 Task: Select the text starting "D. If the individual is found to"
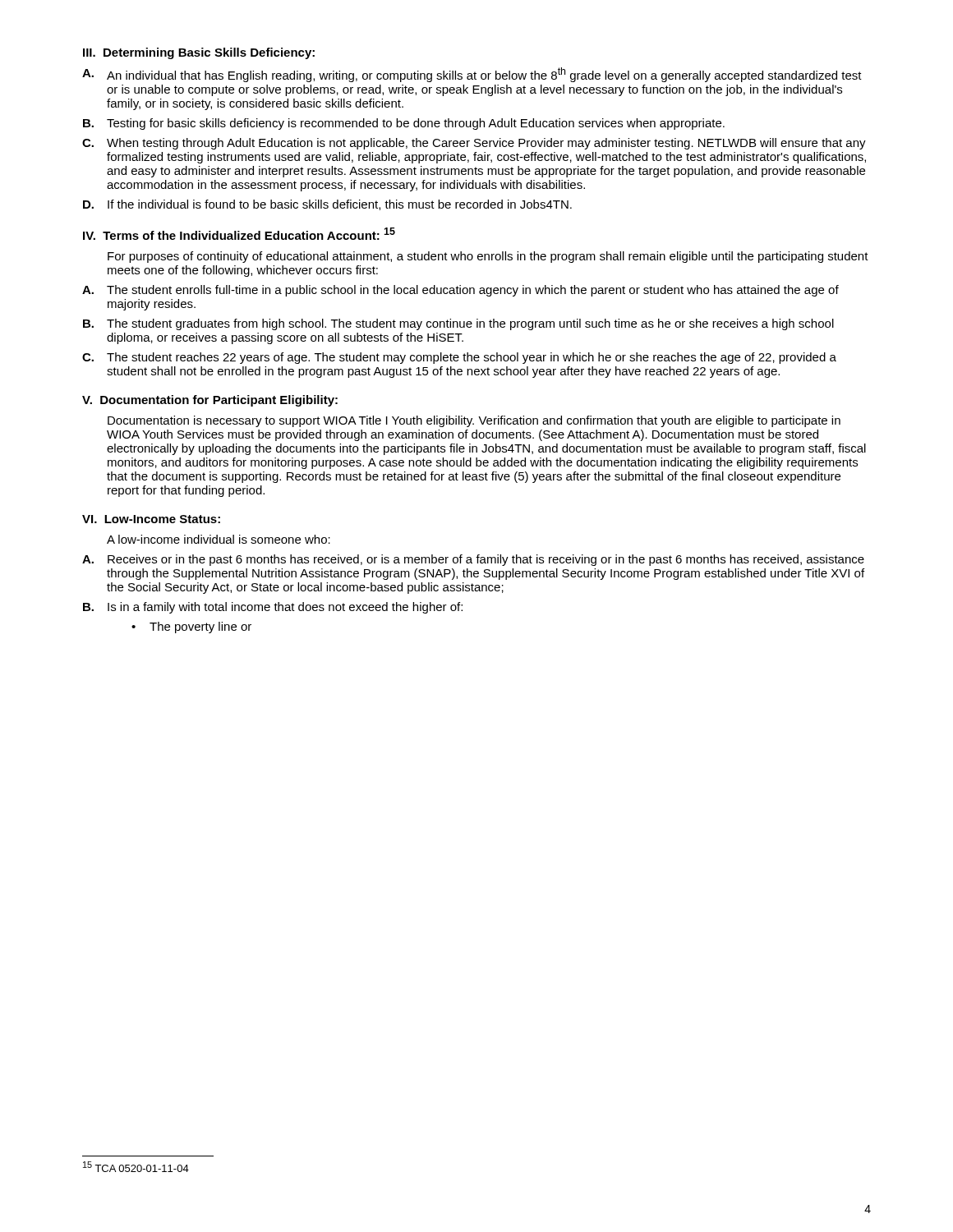pos(476,204)
